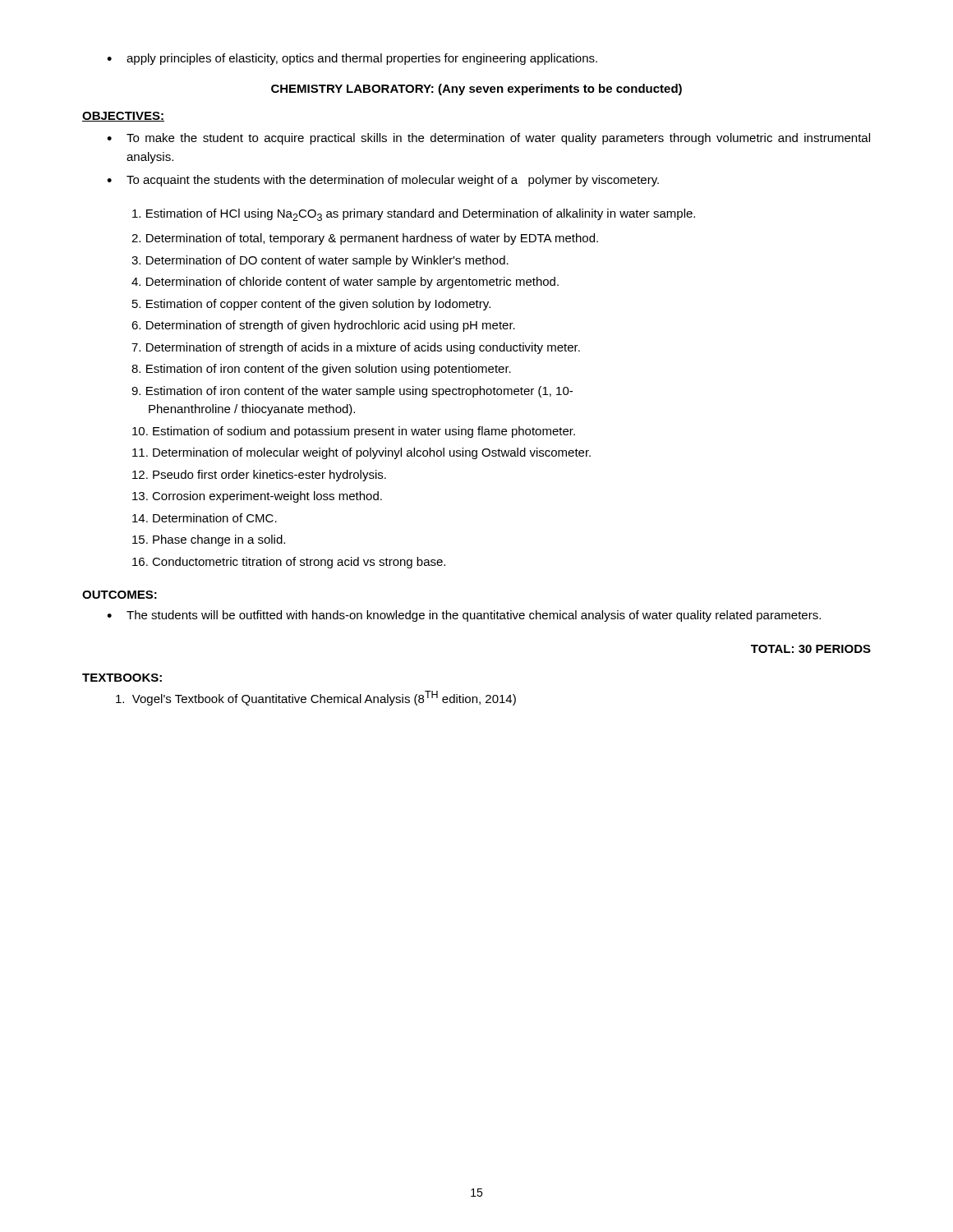Click on the block starting "• To make"
953x1232 pixels.
point(489,148)
